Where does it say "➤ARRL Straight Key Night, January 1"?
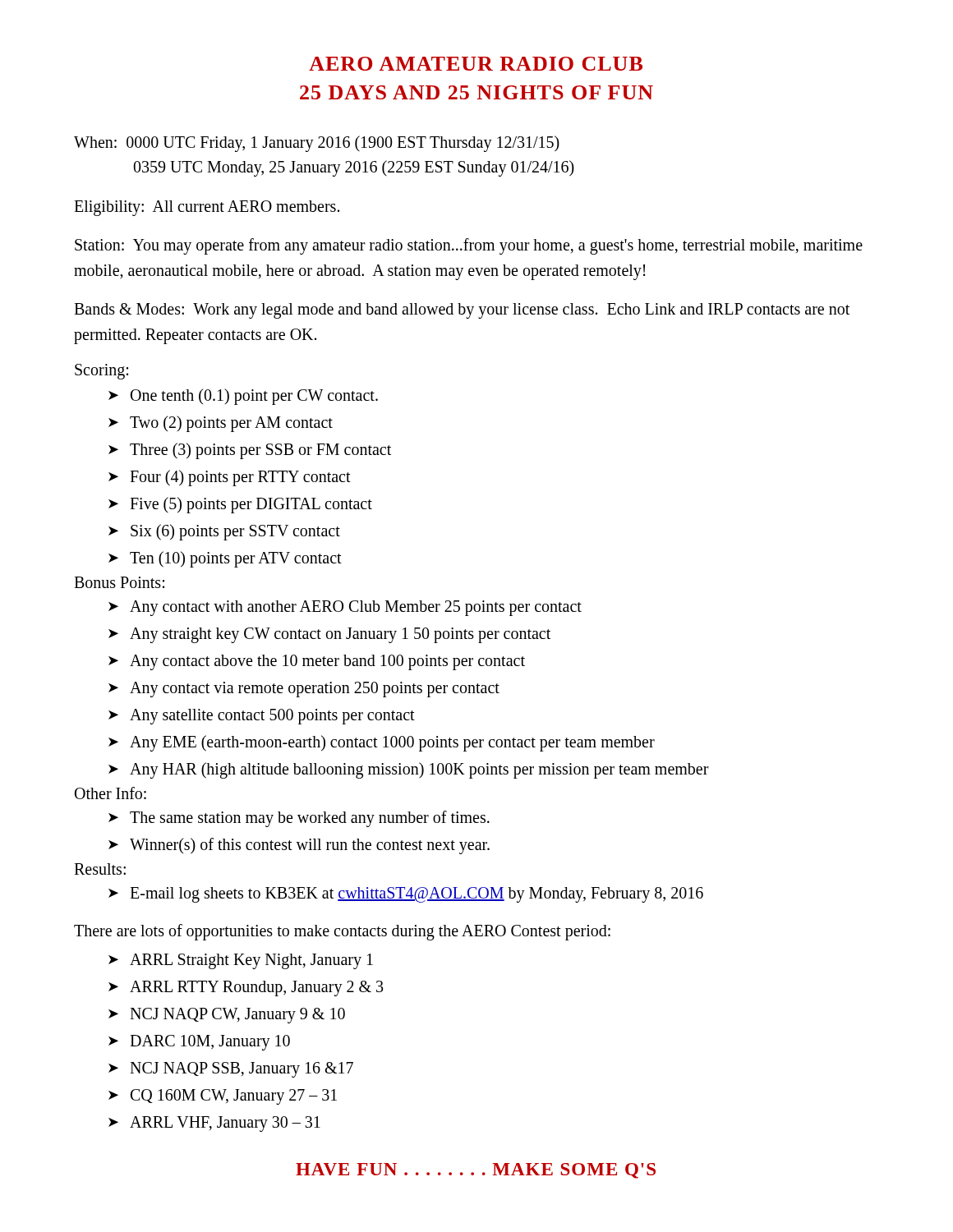This screenshot has height=1232, width=953. point(240,959)
